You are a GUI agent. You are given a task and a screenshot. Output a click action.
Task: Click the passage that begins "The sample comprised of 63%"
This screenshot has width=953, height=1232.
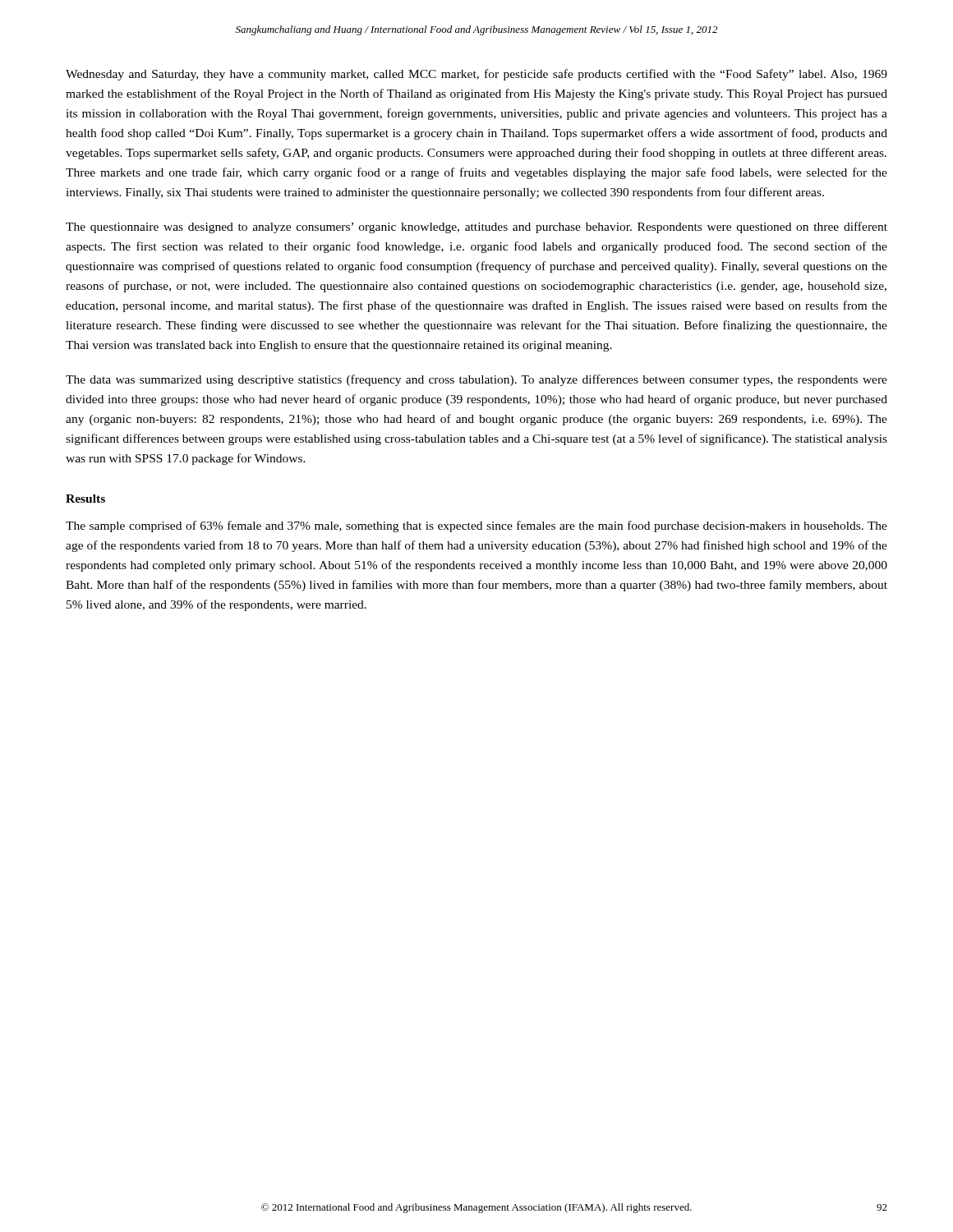click(476, 565)
